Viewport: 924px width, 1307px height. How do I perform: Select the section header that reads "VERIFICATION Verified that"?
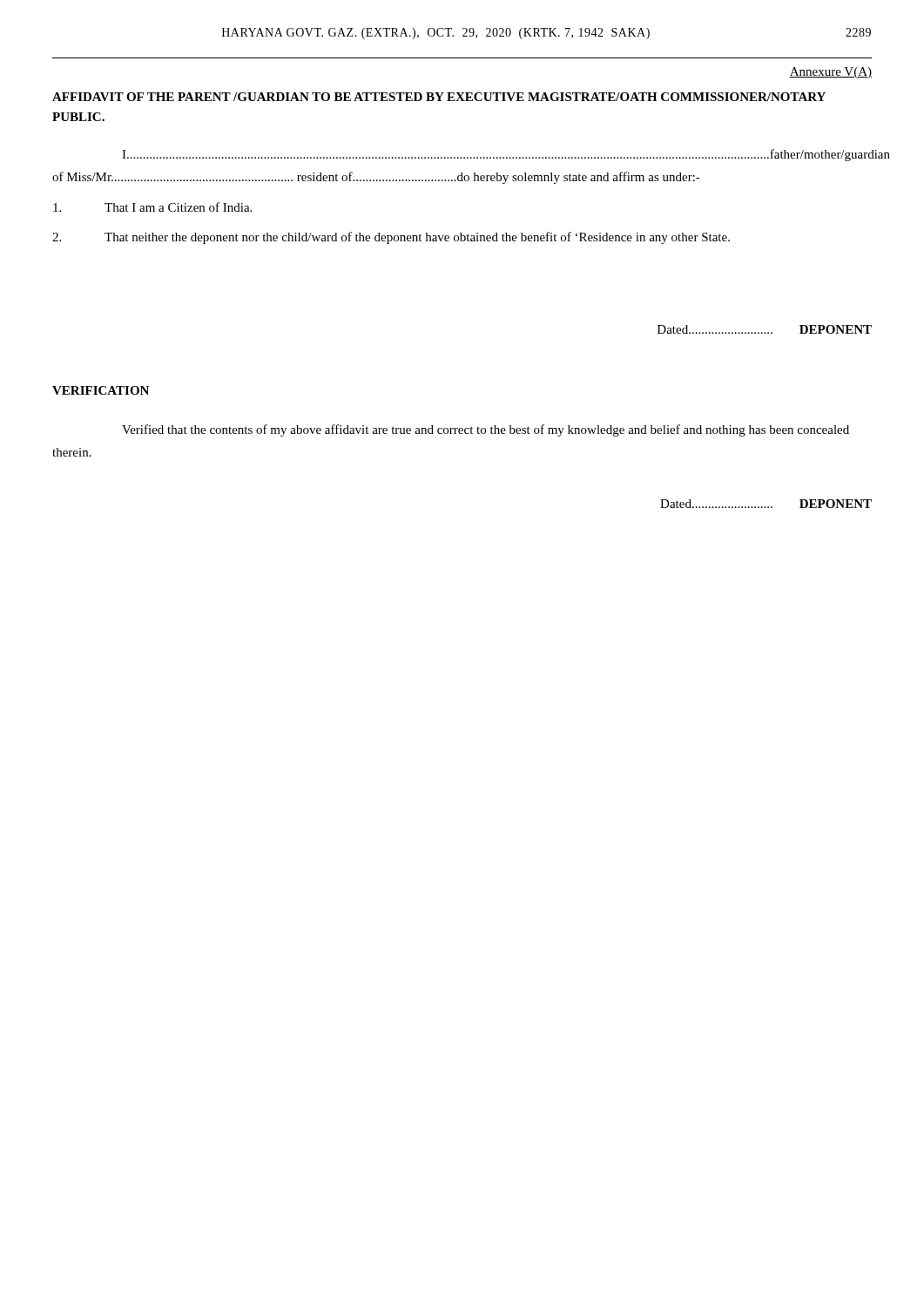tap(462, 423)
